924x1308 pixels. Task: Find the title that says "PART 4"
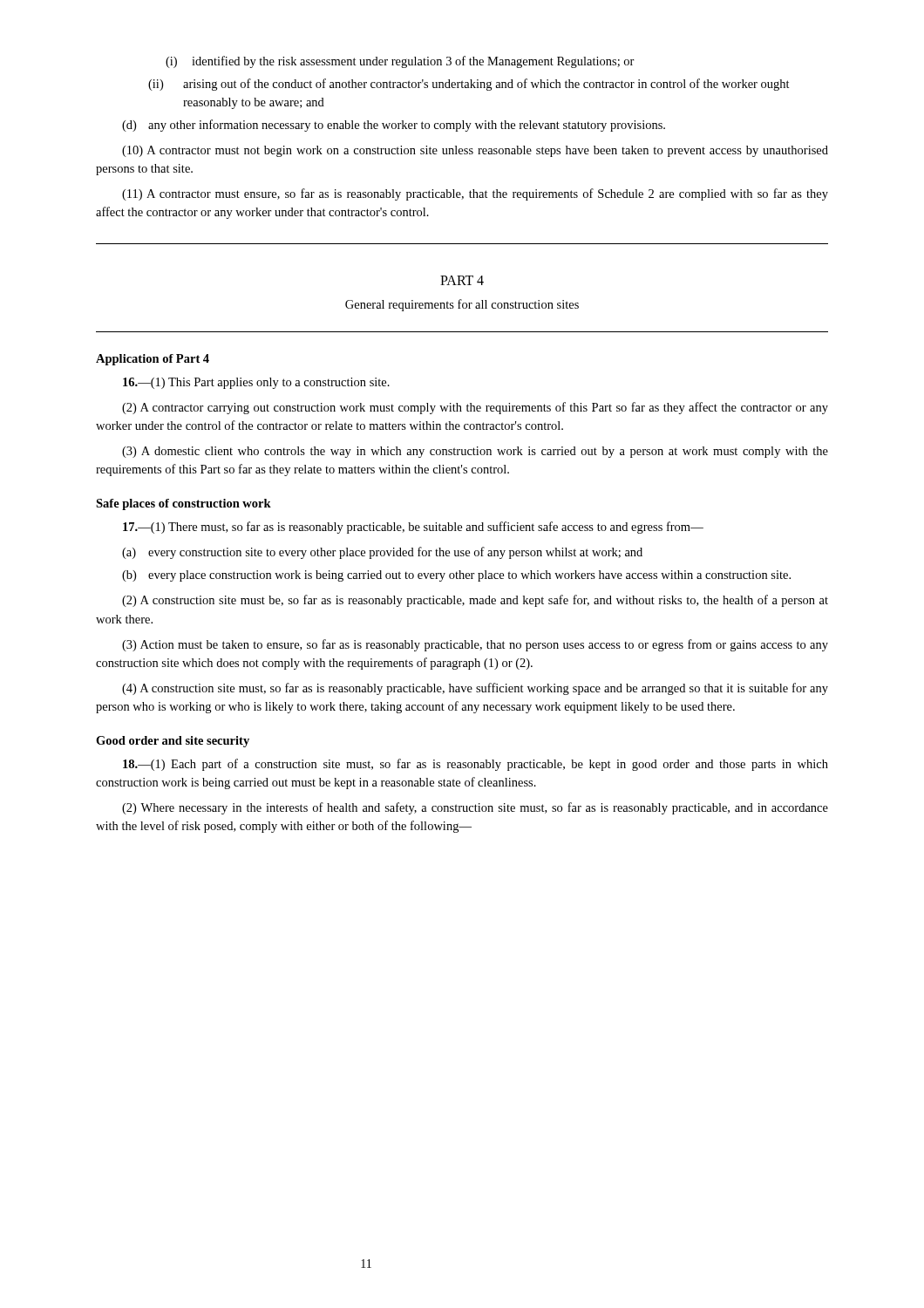[462, 281]
